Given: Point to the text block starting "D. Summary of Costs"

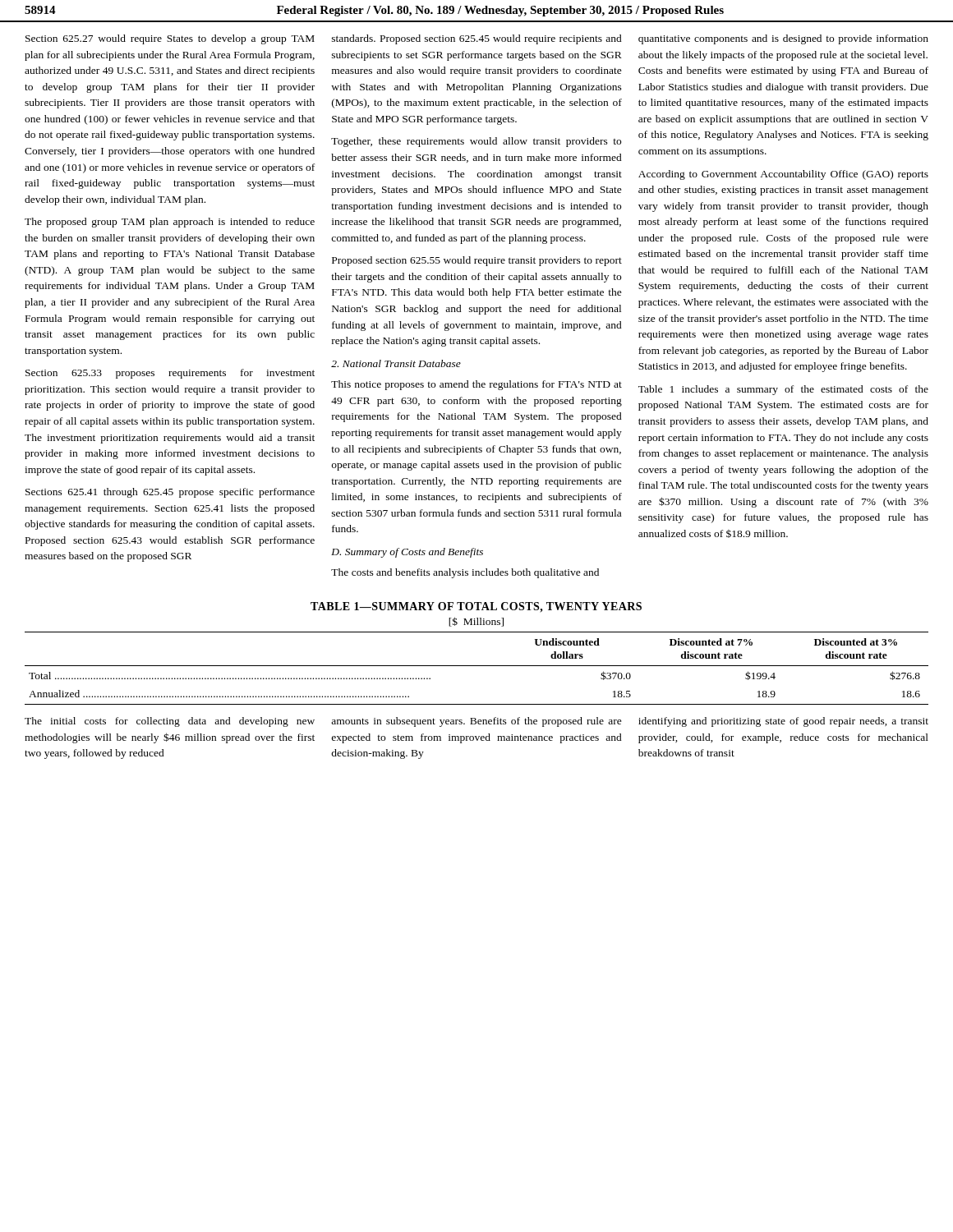Looking at the screenshot, I should (x=407, y=551).
